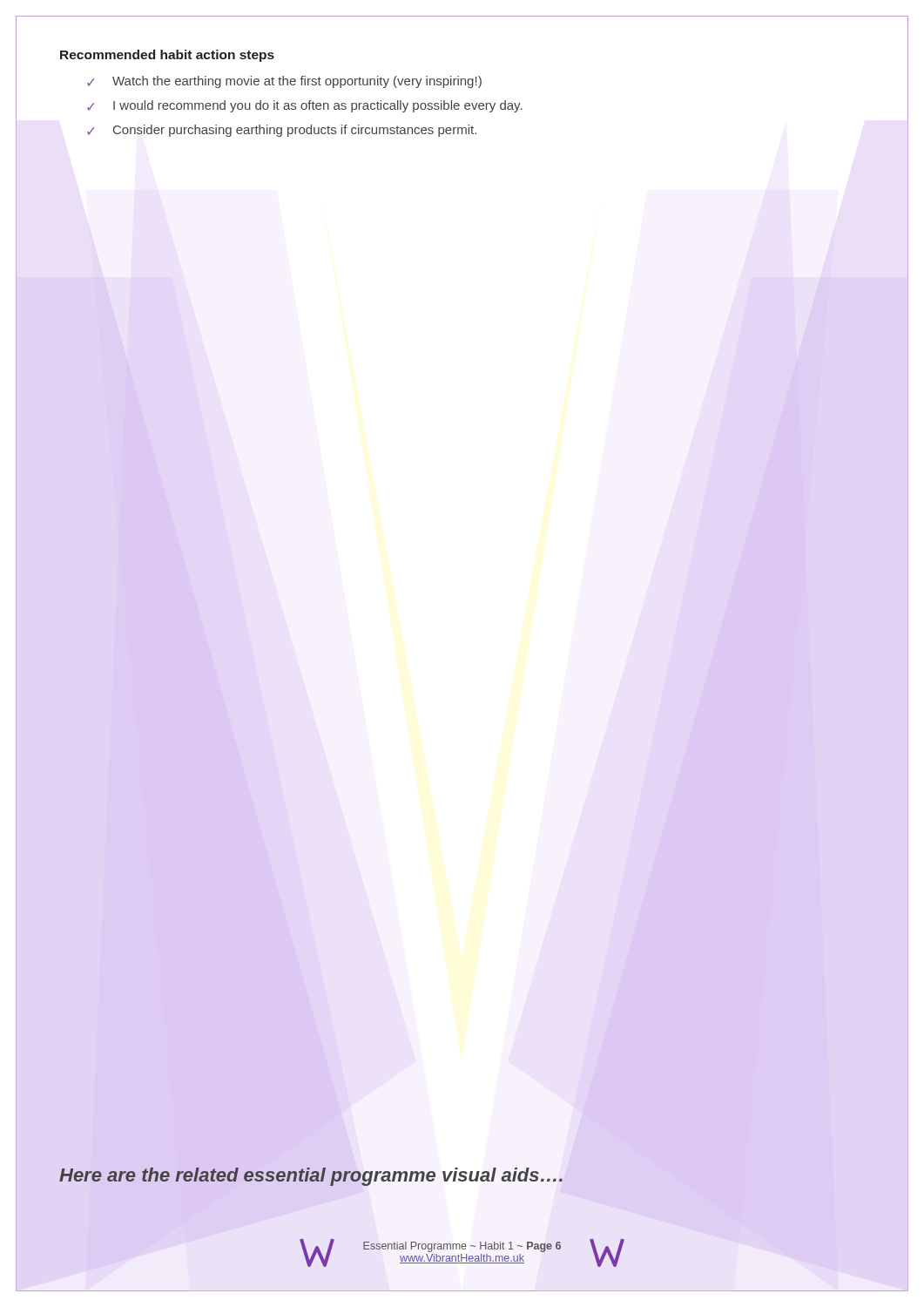This screenshot has width=924, height=1307.
Task: Point to the block beginning "✓ I would"
Action: (304, 107)
